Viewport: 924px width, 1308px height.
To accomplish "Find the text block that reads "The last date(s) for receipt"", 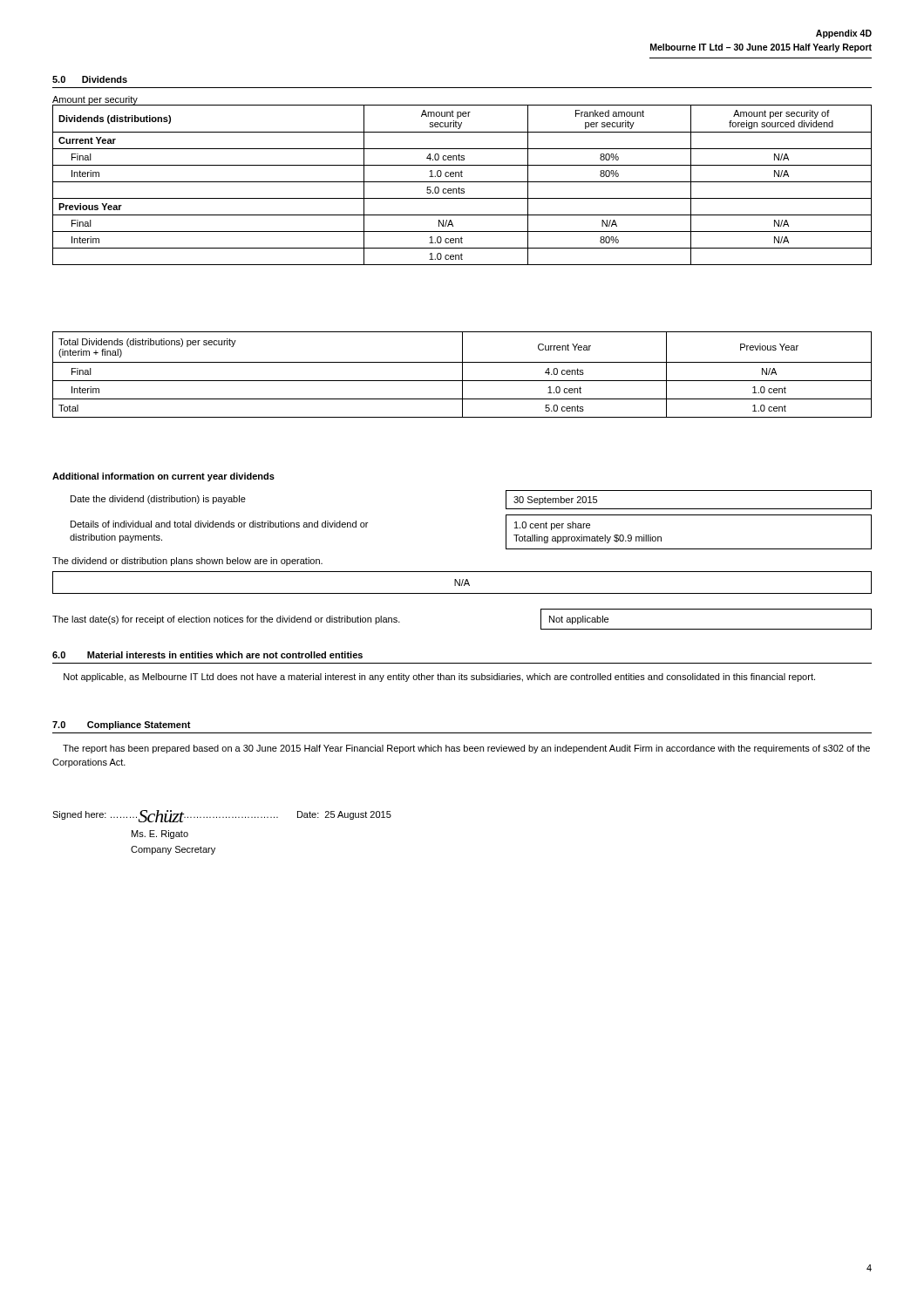I will coord(226,619).
